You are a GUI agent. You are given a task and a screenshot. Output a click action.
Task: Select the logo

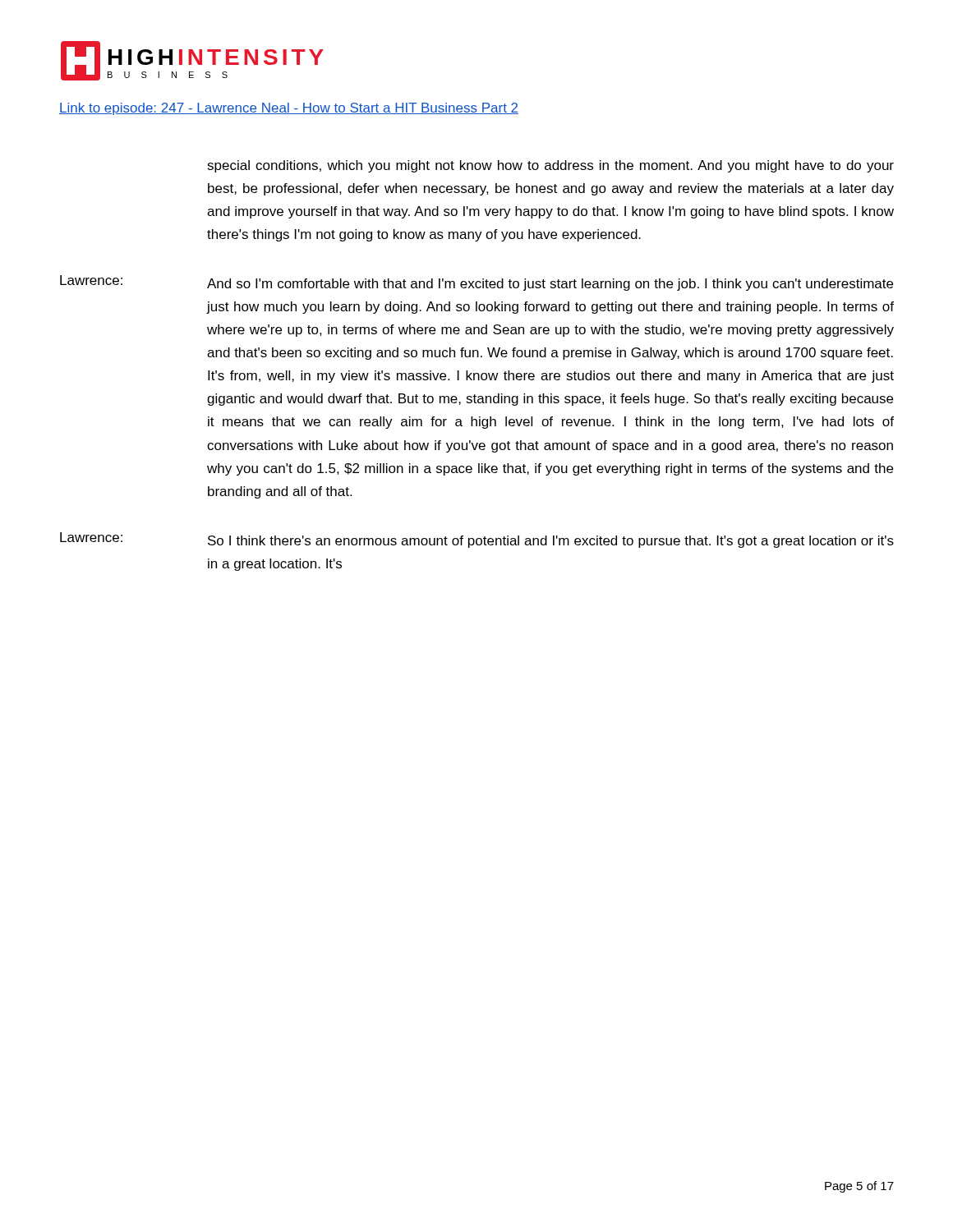pyautogui.click(x=476, y=90)
